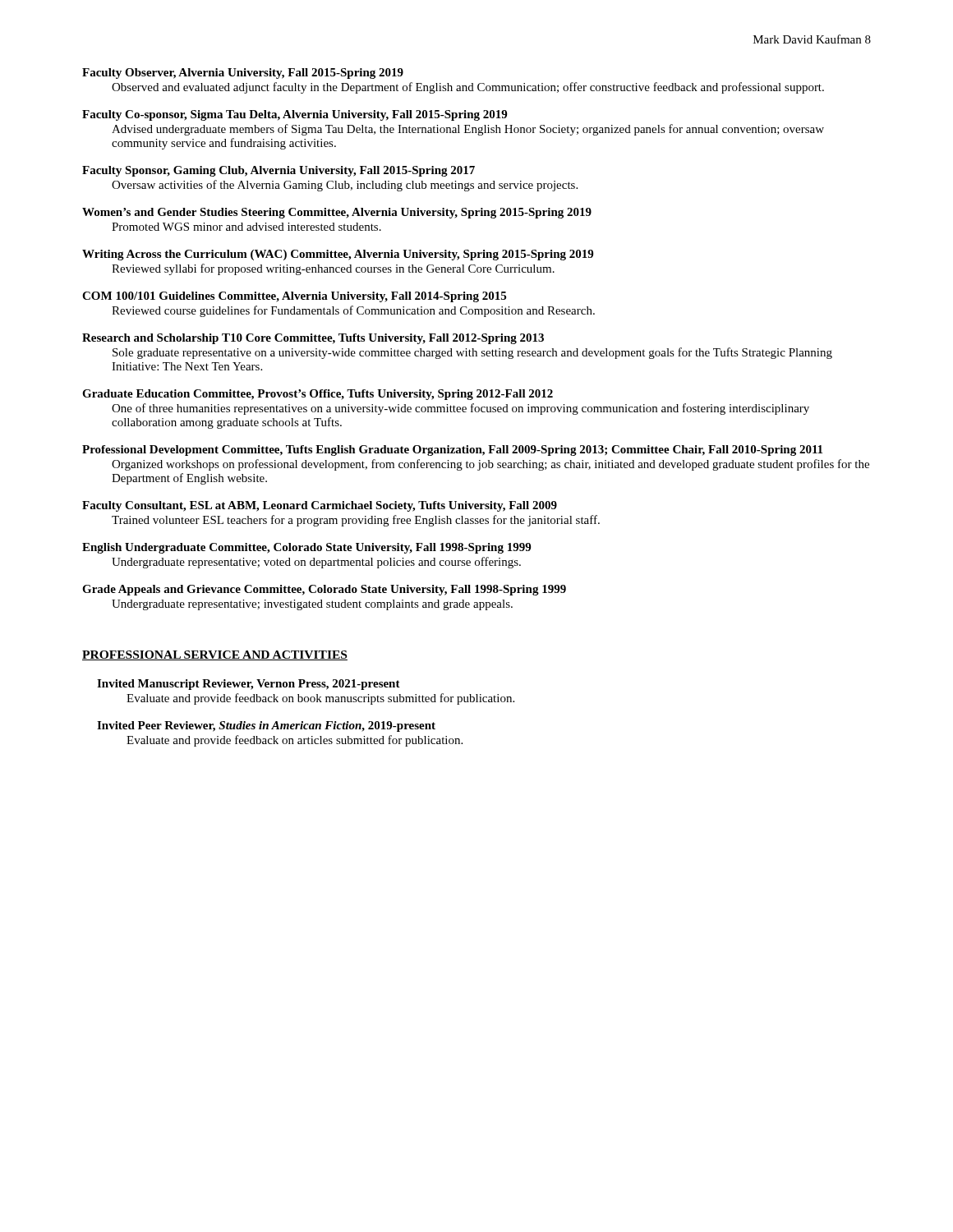Image resolution: width=953 pixels, height=1232 pixels.
Task: Locate the block of text that opens with "Faculty Consultant, ESL at ABM, Leonard Carmichael"
Action: pyautogui.click(x=476, y=513)
